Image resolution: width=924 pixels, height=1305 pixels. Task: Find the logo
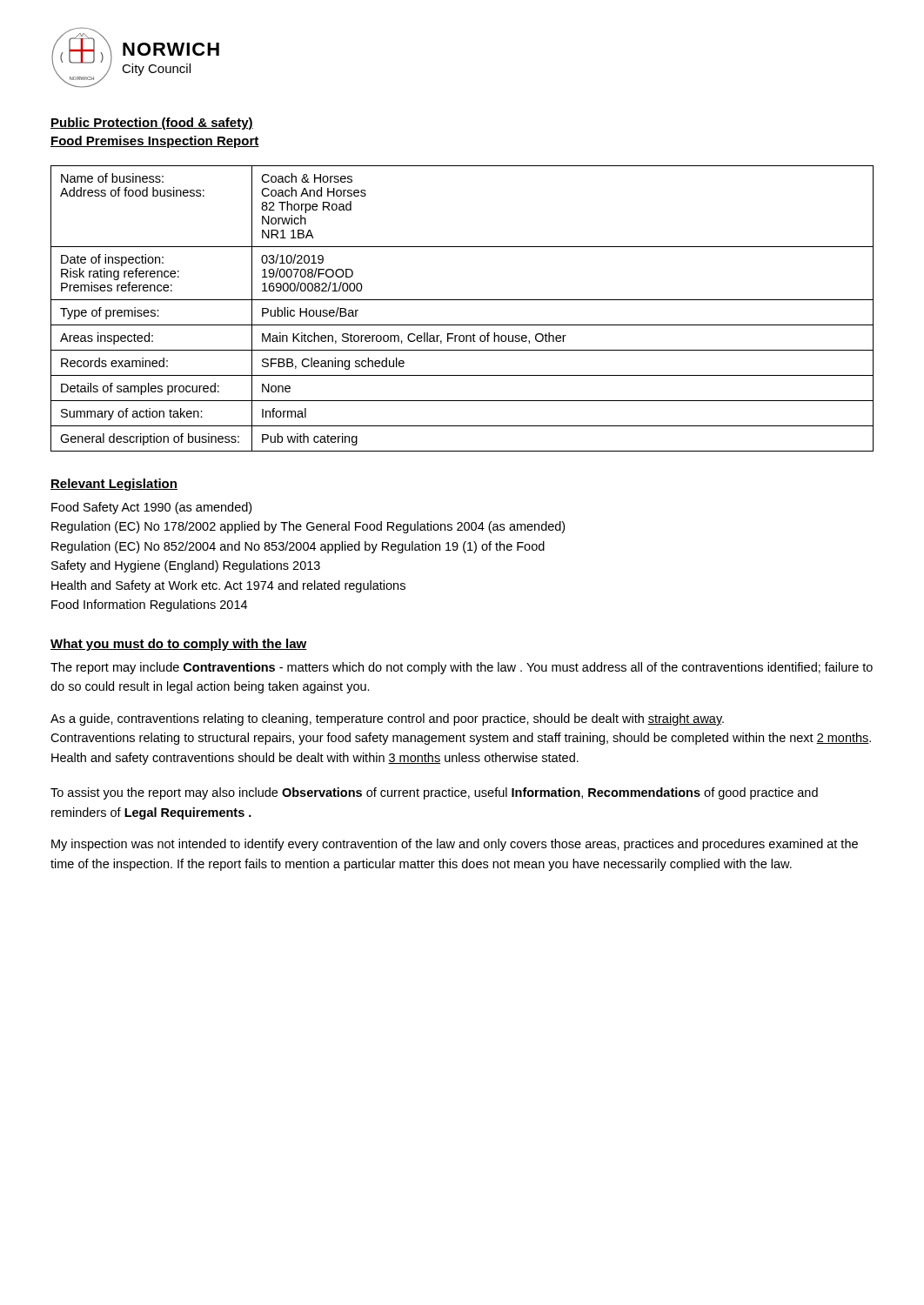click(462, 57)
